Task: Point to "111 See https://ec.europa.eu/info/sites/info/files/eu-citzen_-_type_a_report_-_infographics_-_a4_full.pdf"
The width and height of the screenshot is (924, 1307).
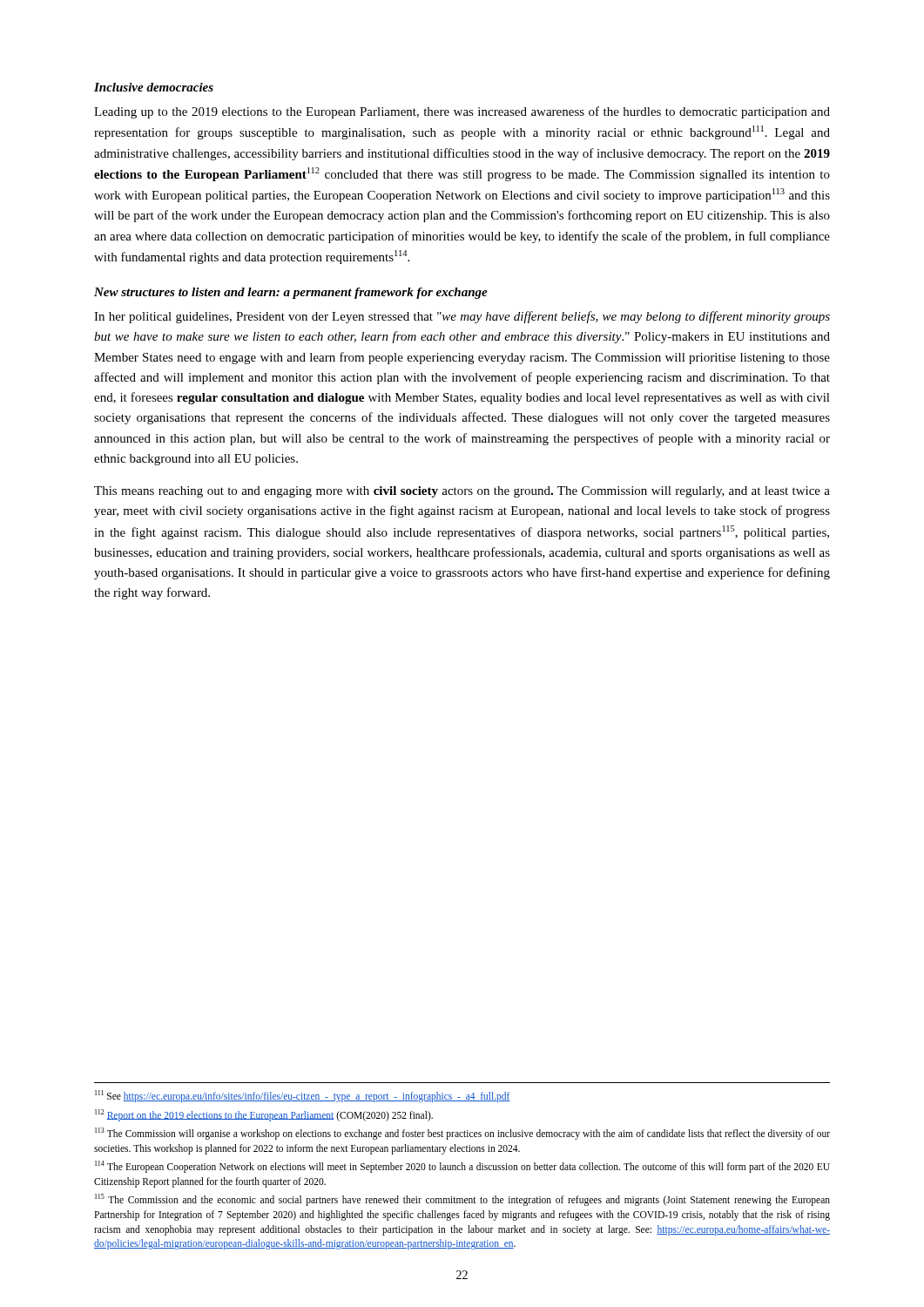Action: pyautogui.click(x=302, y=1095)
